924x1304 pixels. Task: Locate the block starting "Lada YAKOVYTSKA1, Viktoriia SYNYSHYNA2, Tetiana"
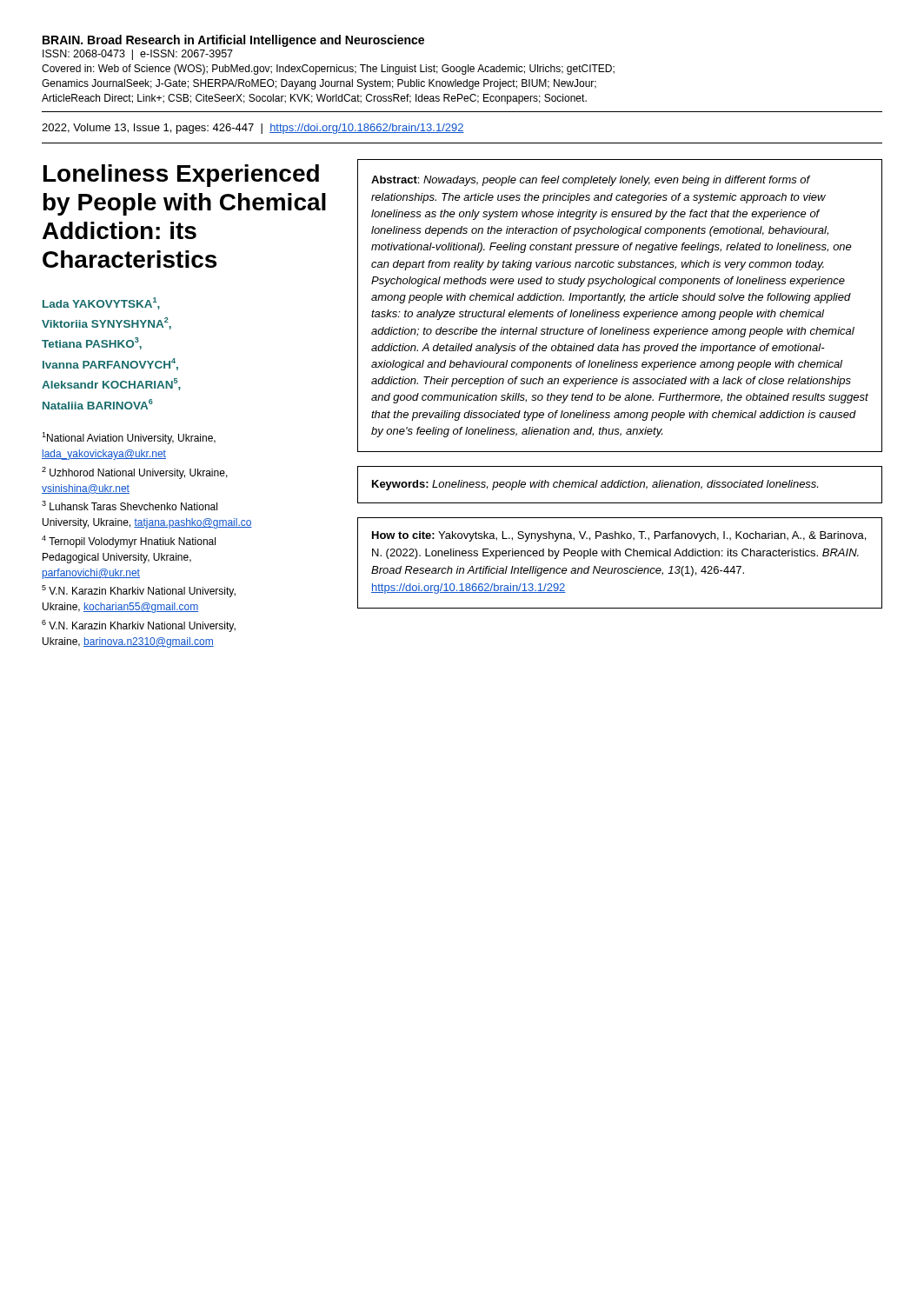pyautogui.click(x=111, y=353)
